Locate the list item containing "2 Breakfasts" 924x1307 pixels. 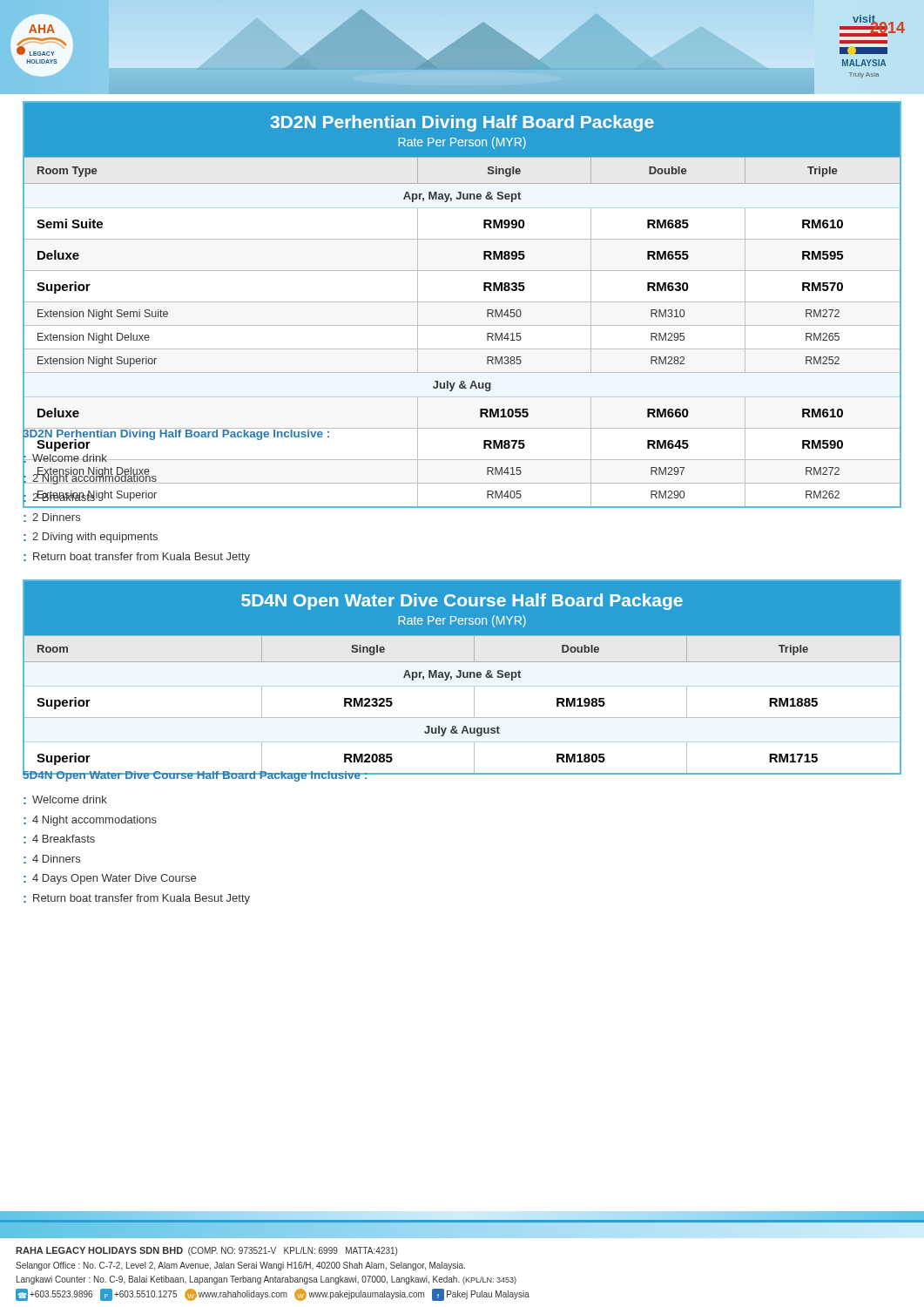point(64,497)
